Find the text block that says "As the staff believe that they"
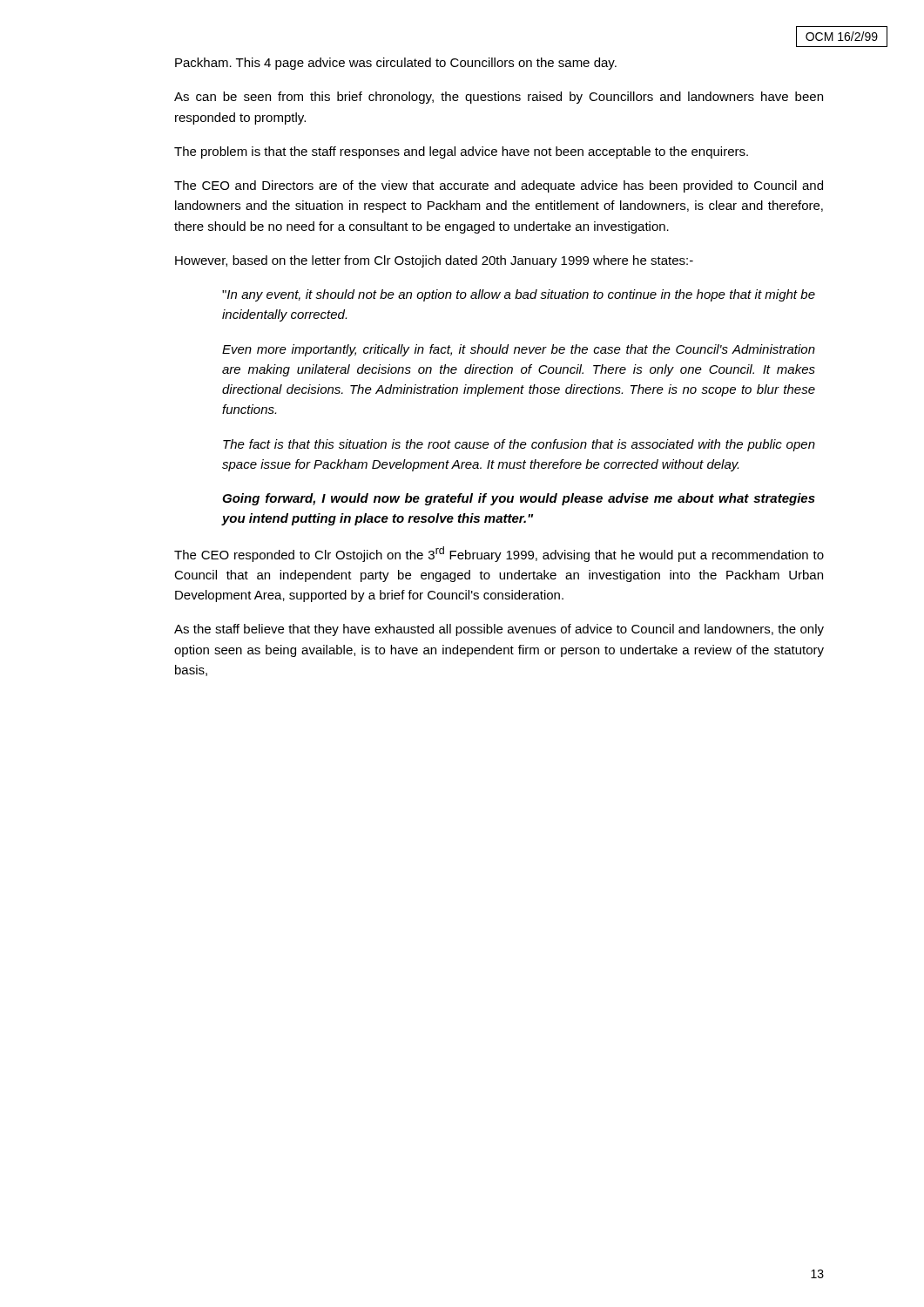 tap(499, 649)
